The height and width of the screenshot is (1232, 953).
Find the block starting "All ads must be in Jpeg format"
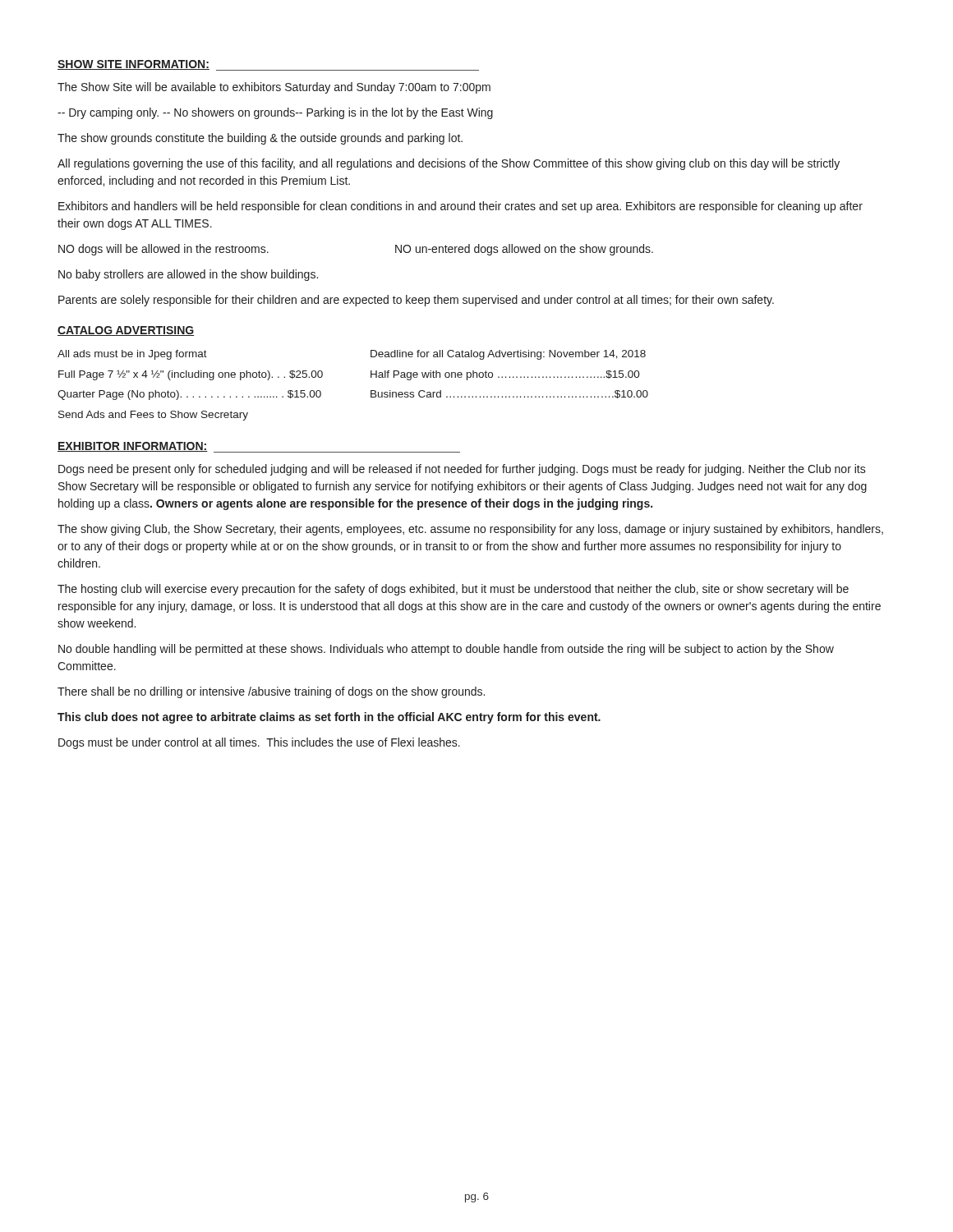pyautogui.click(x=472, y=384)
